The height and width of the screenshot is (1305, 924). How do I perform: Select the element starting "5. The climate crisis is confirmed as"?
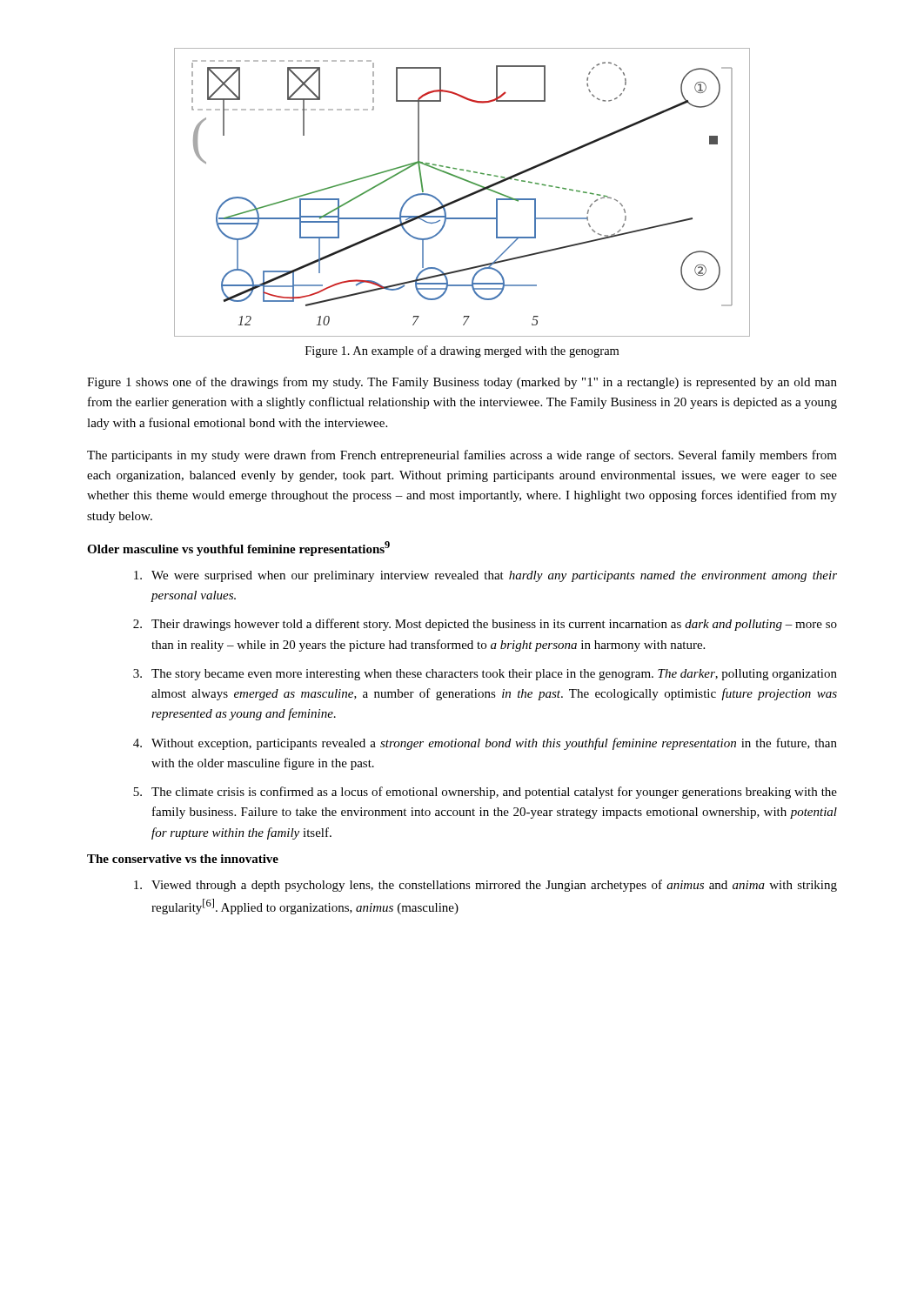pyautogui.click(x=476, y=812)
